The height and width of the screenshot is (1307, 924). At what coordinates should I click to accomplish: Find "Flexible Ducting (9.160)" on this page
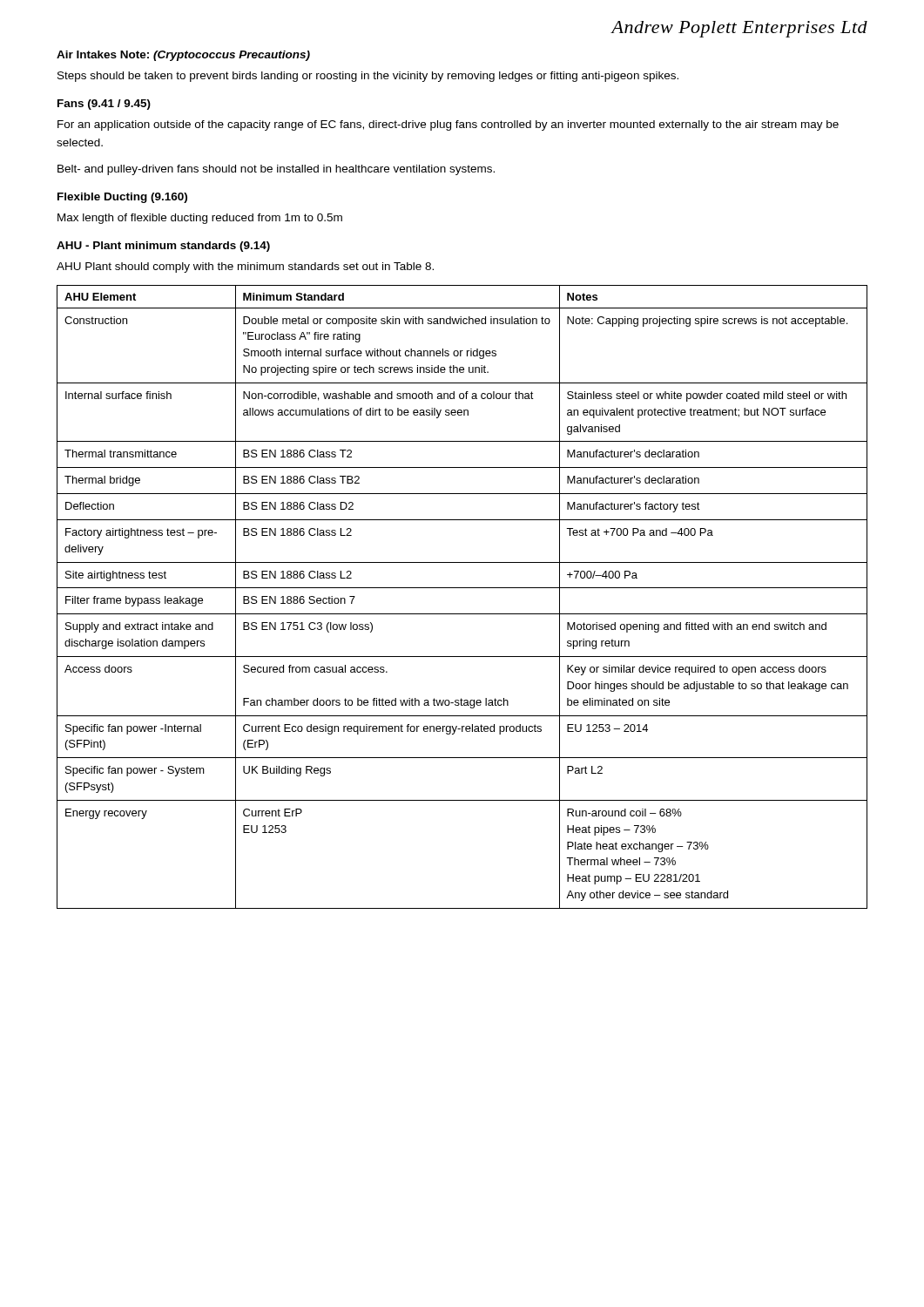[x=122, y=196]
